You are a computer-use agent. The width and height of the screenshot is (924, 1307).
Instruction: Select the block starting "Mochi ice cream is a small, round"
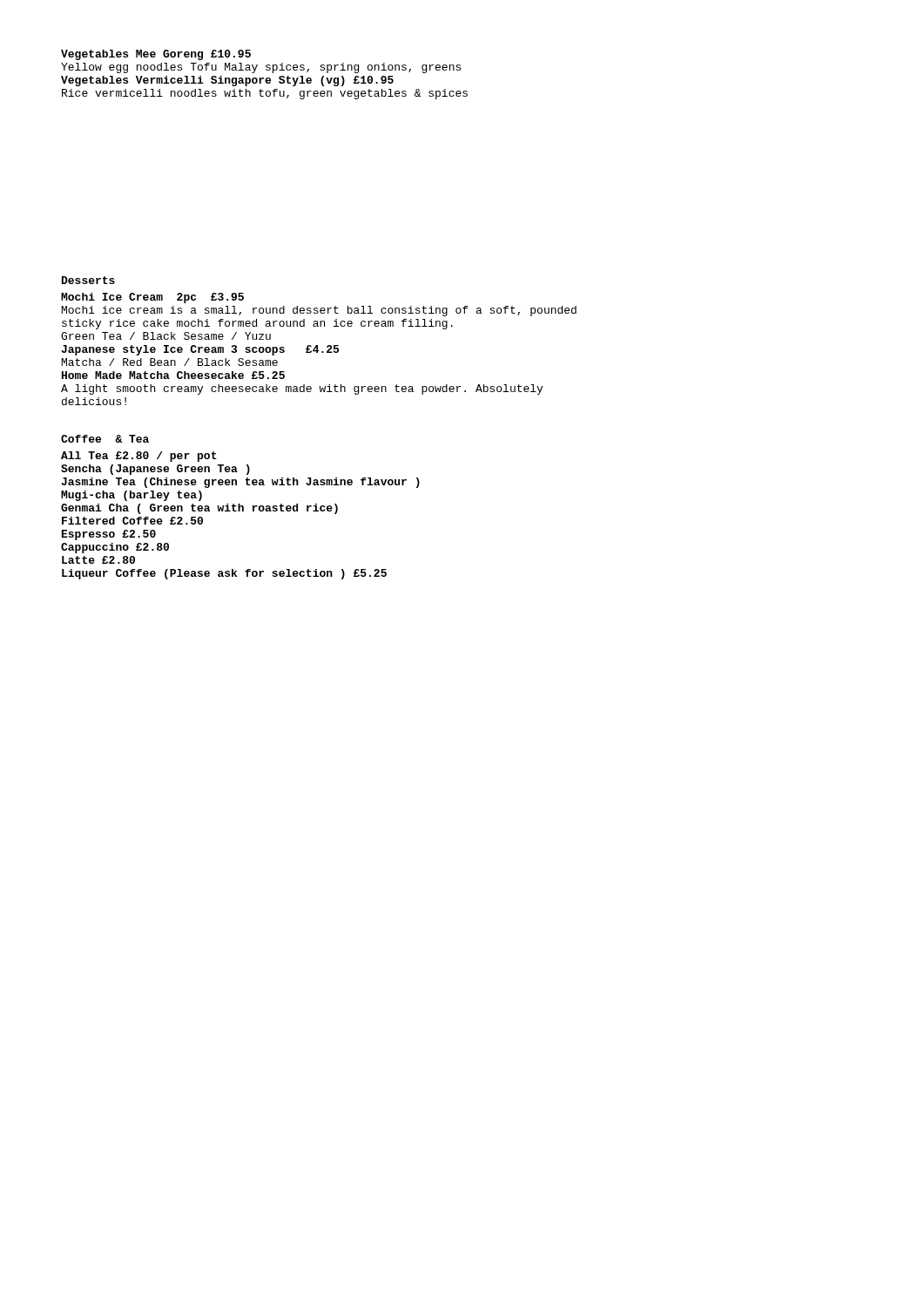(x=319, y=317)
